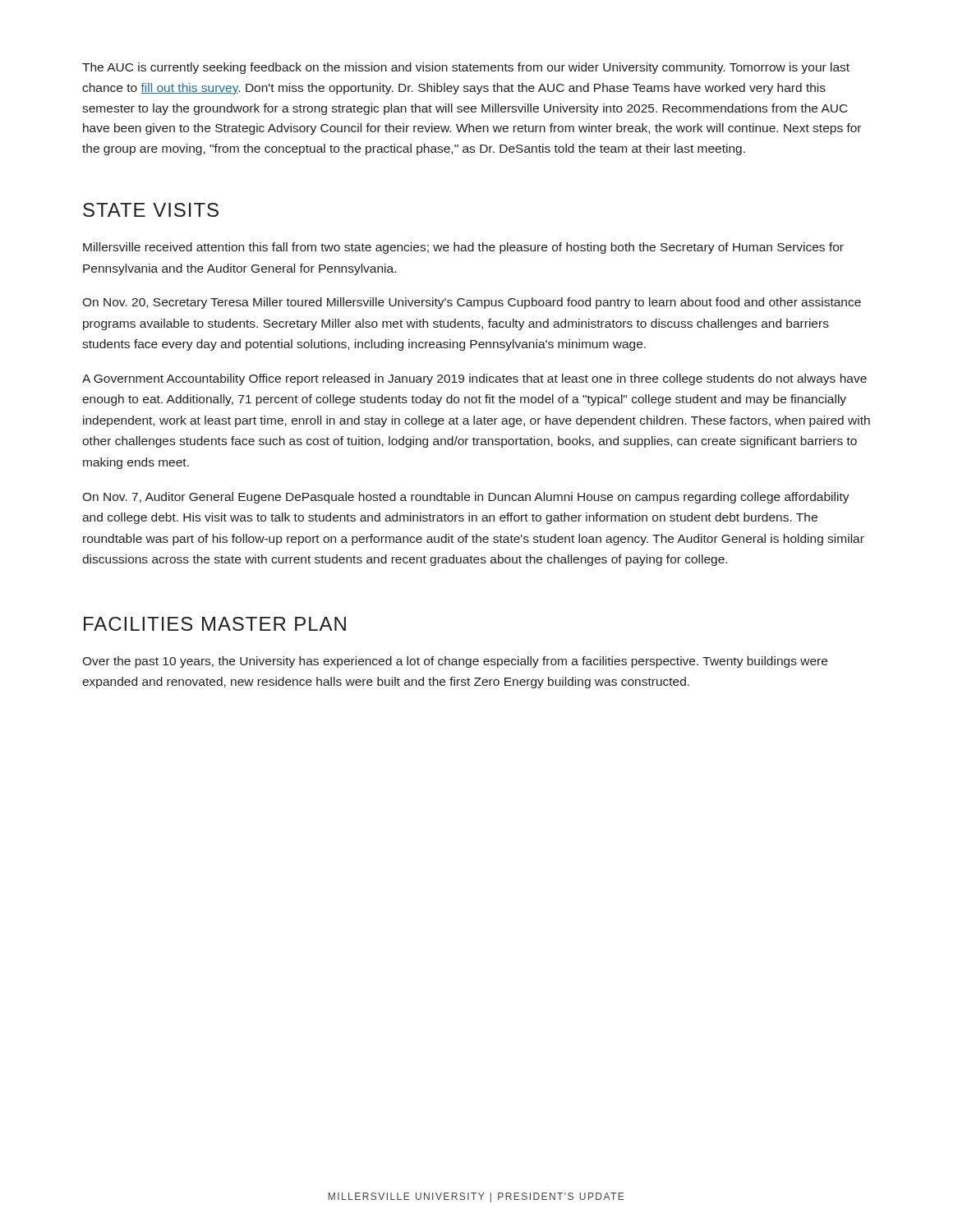Select the section header containing "STATE VISITS"
The image size is (953, 1232).
pyautogui.click(x=151, y=210)
